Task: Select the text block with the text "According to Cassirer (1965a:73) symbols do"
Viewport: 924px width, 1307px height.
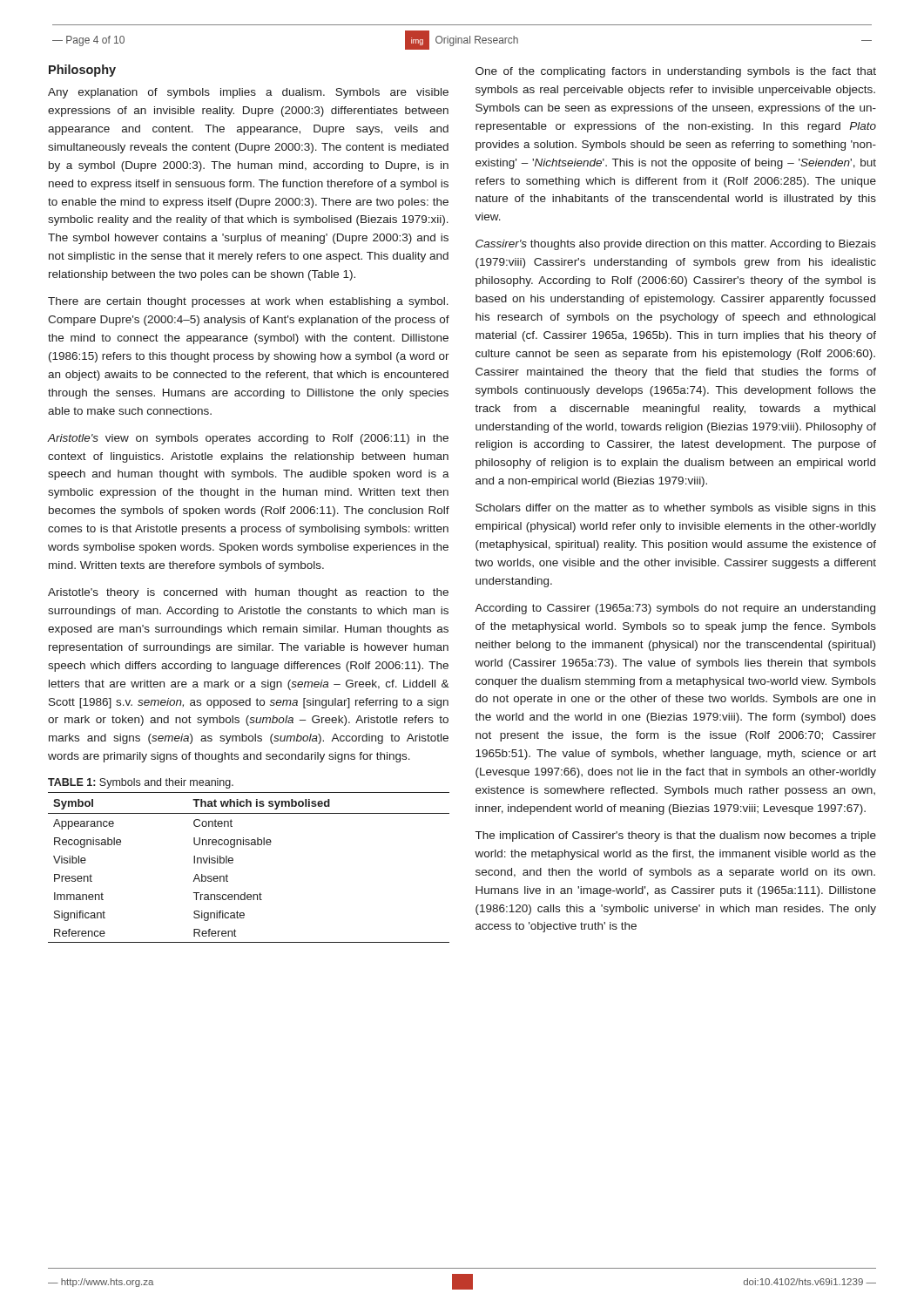Action: tap(676, 709)
